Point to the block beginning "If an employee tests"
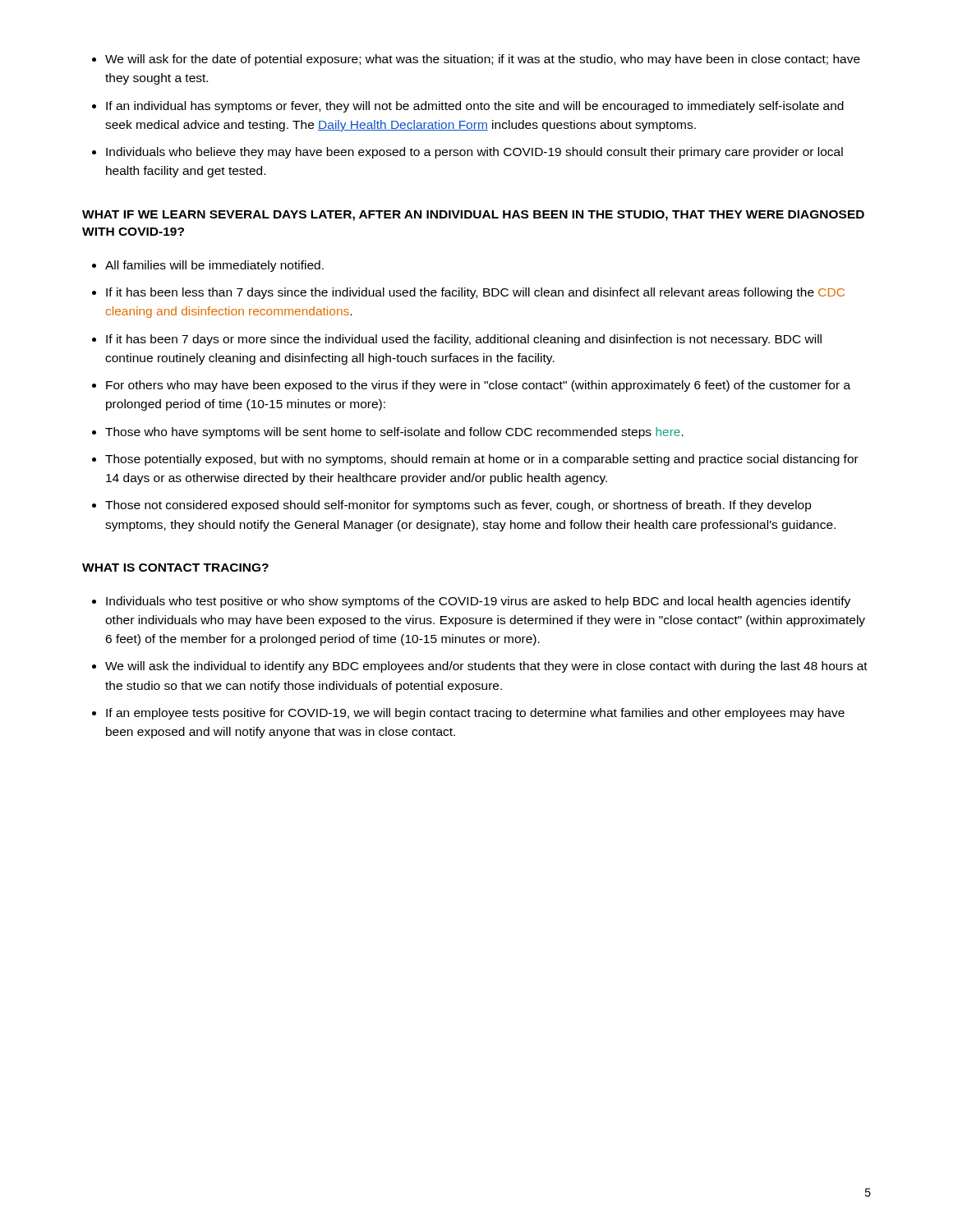953x1232 pixels. [x=476, y=722]
